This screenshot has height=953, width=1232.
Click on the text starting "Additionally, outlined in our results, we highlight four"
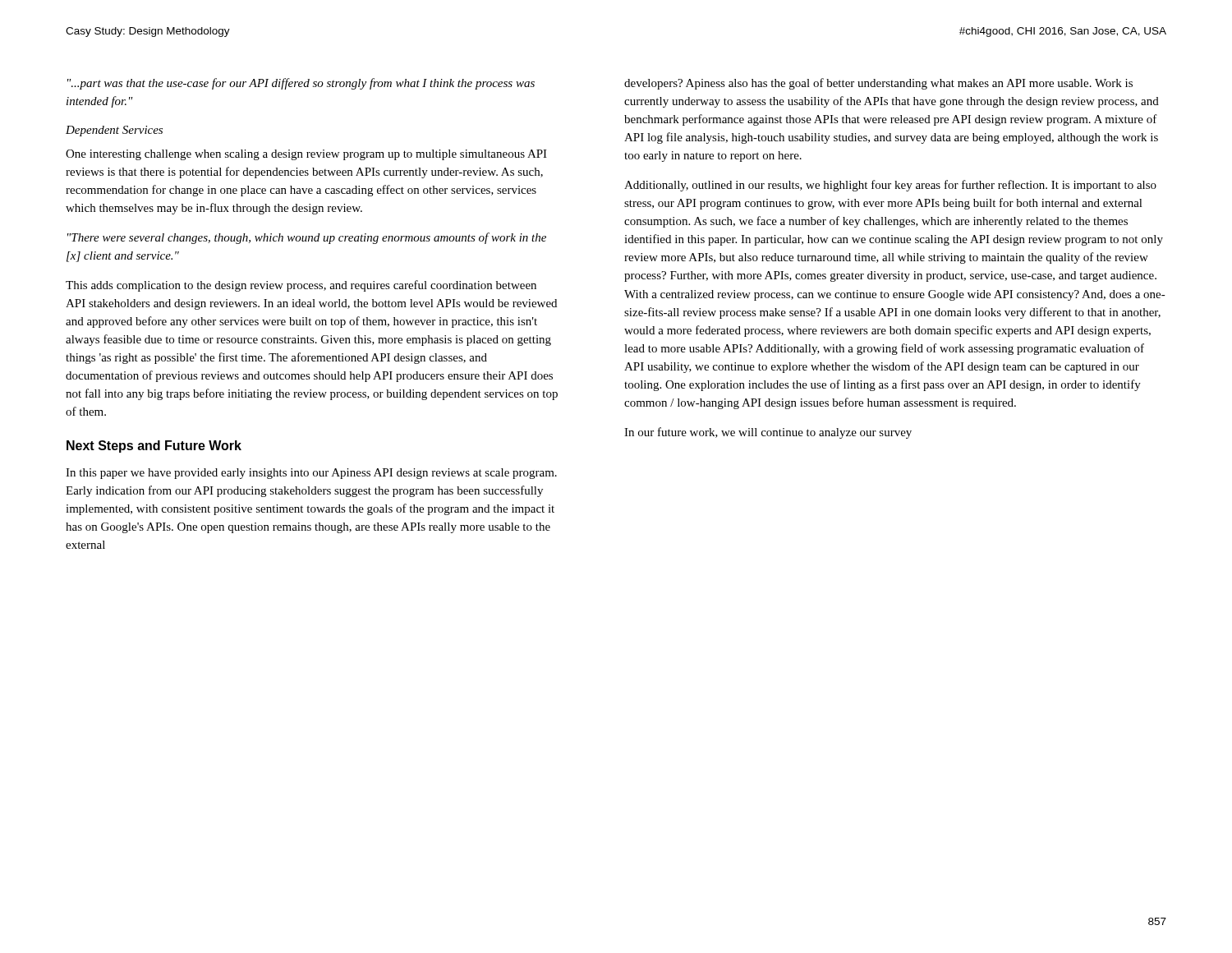click(895, 294)
